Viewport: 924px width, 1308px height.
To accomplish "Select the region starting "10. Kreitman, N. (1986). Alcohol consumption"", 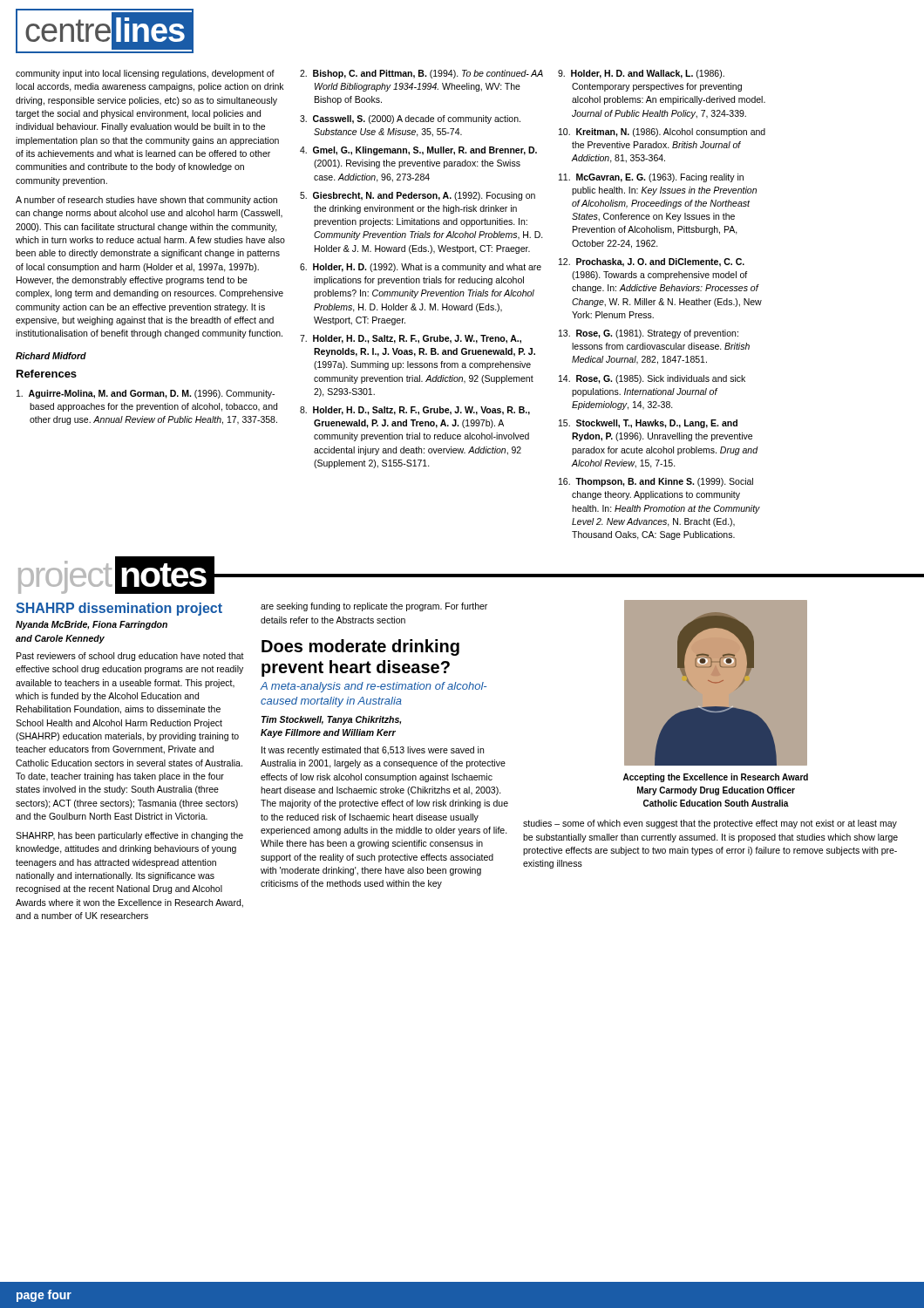I will point(662,145).
